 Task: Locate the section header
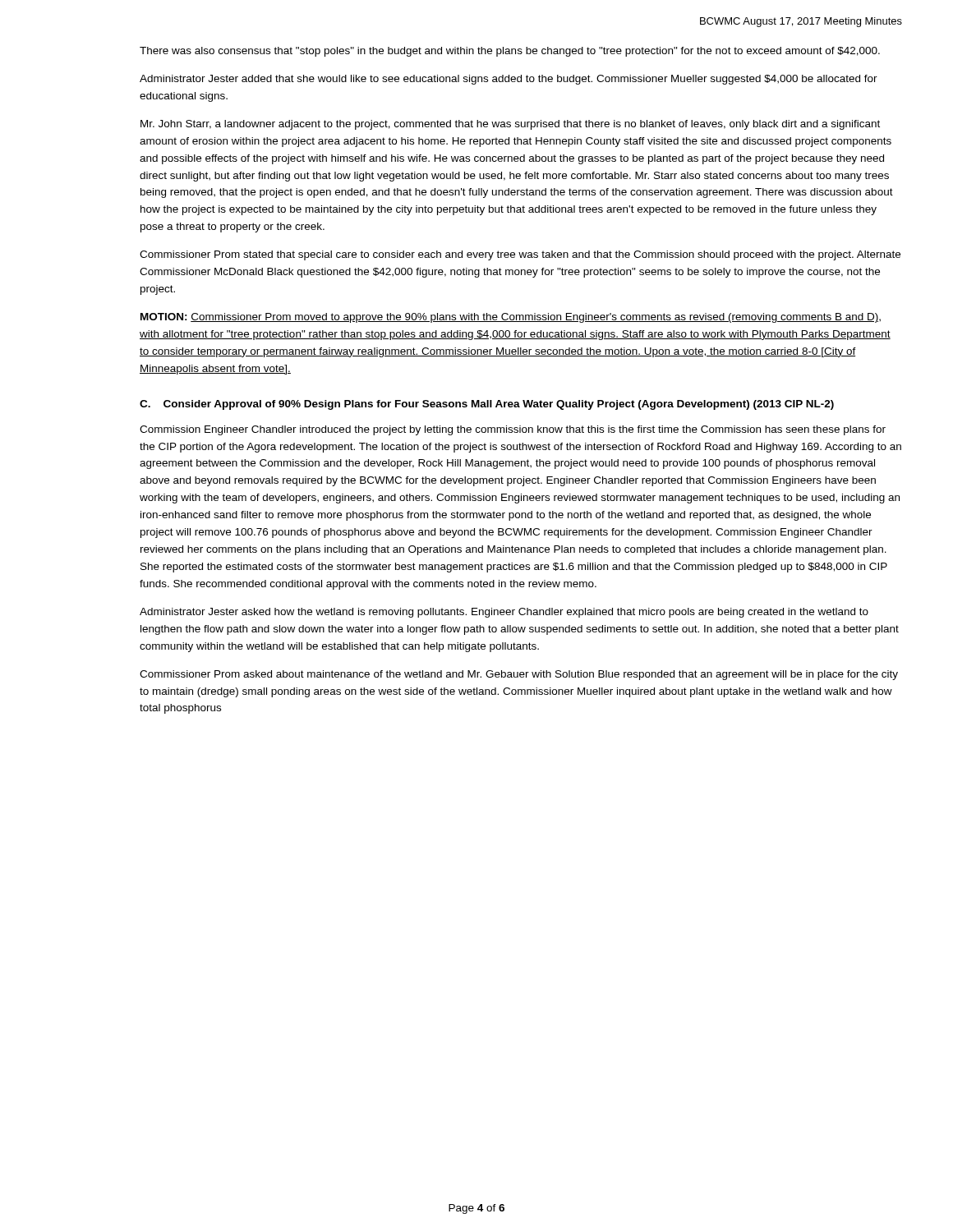click(x=487, y=403)
